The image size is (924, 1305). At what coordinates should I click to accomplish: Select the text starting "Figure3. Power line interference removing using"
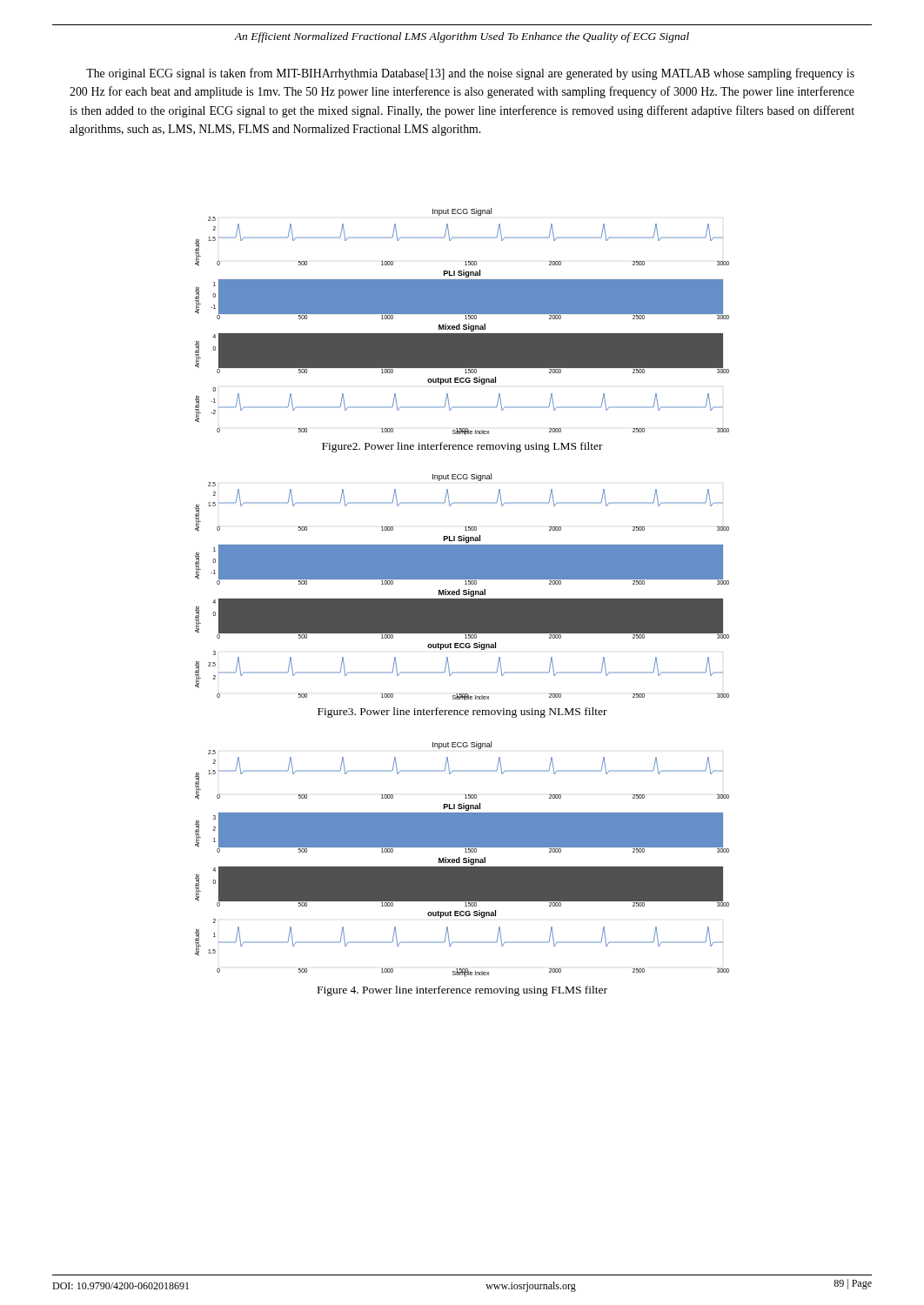click(x=462, y=711)
